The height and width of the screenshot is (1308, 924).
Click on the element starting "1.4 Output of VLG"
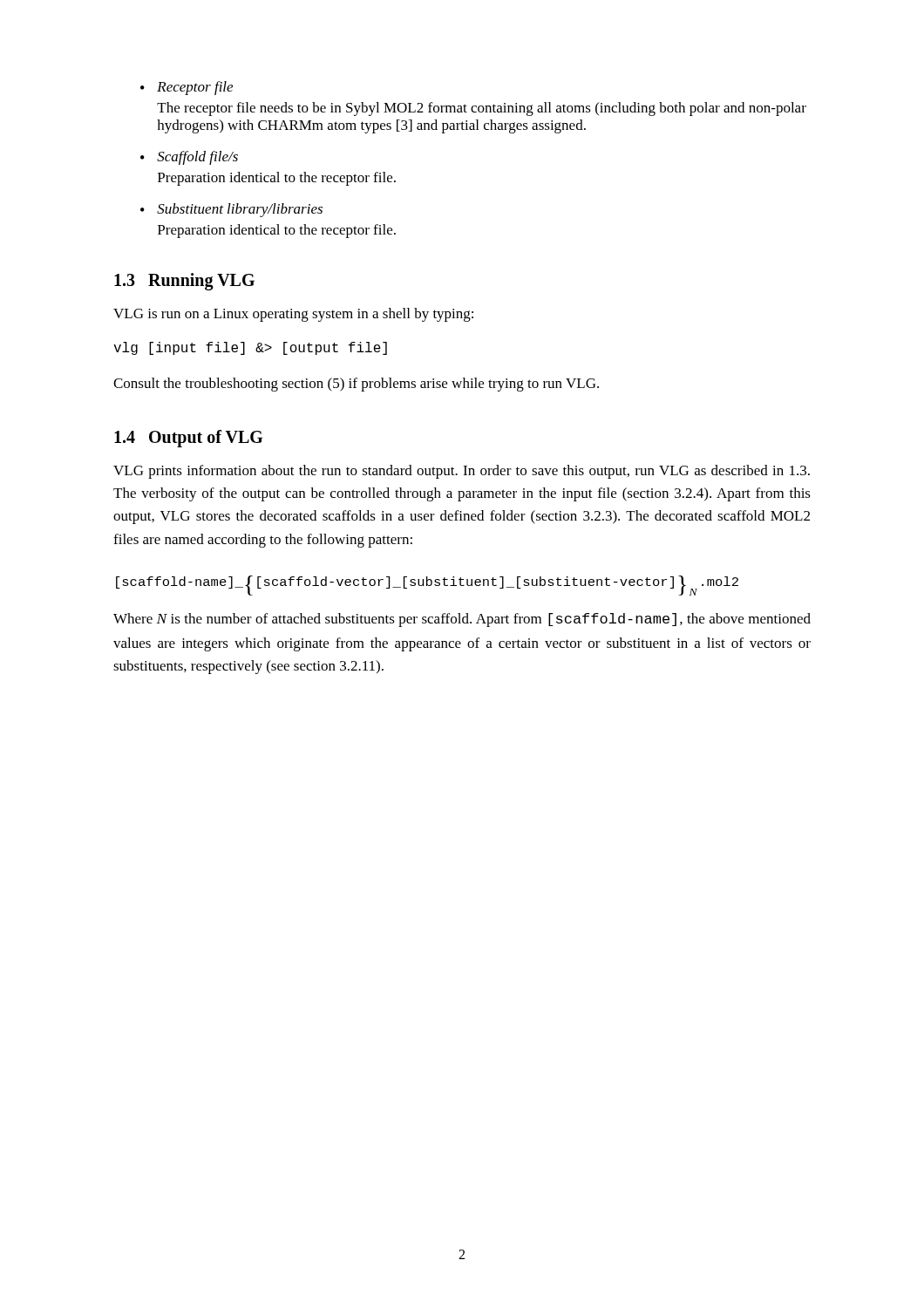188,437
